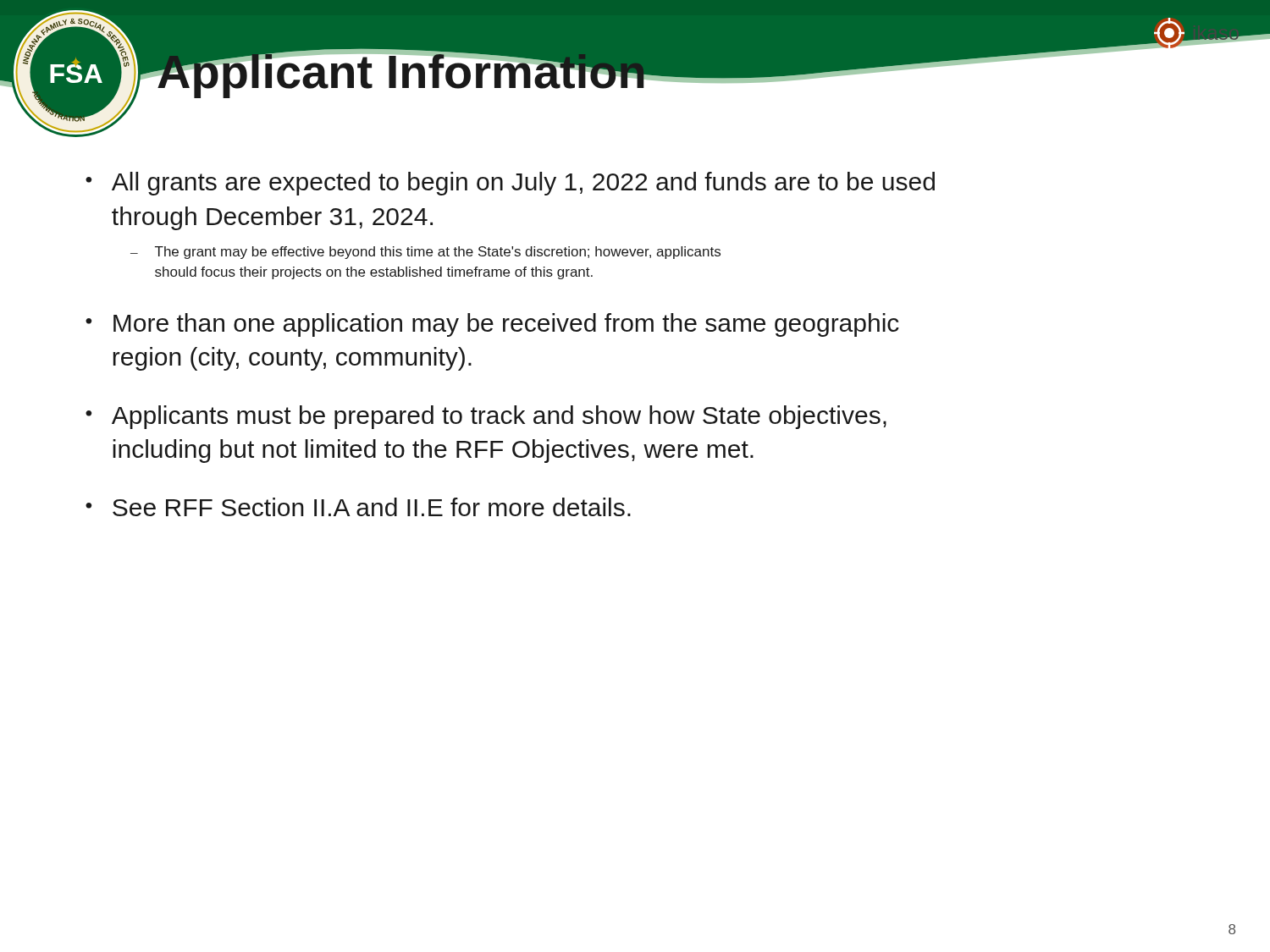
Task: Find the text block starting "Applicant Information"
Action: [402, 72]
